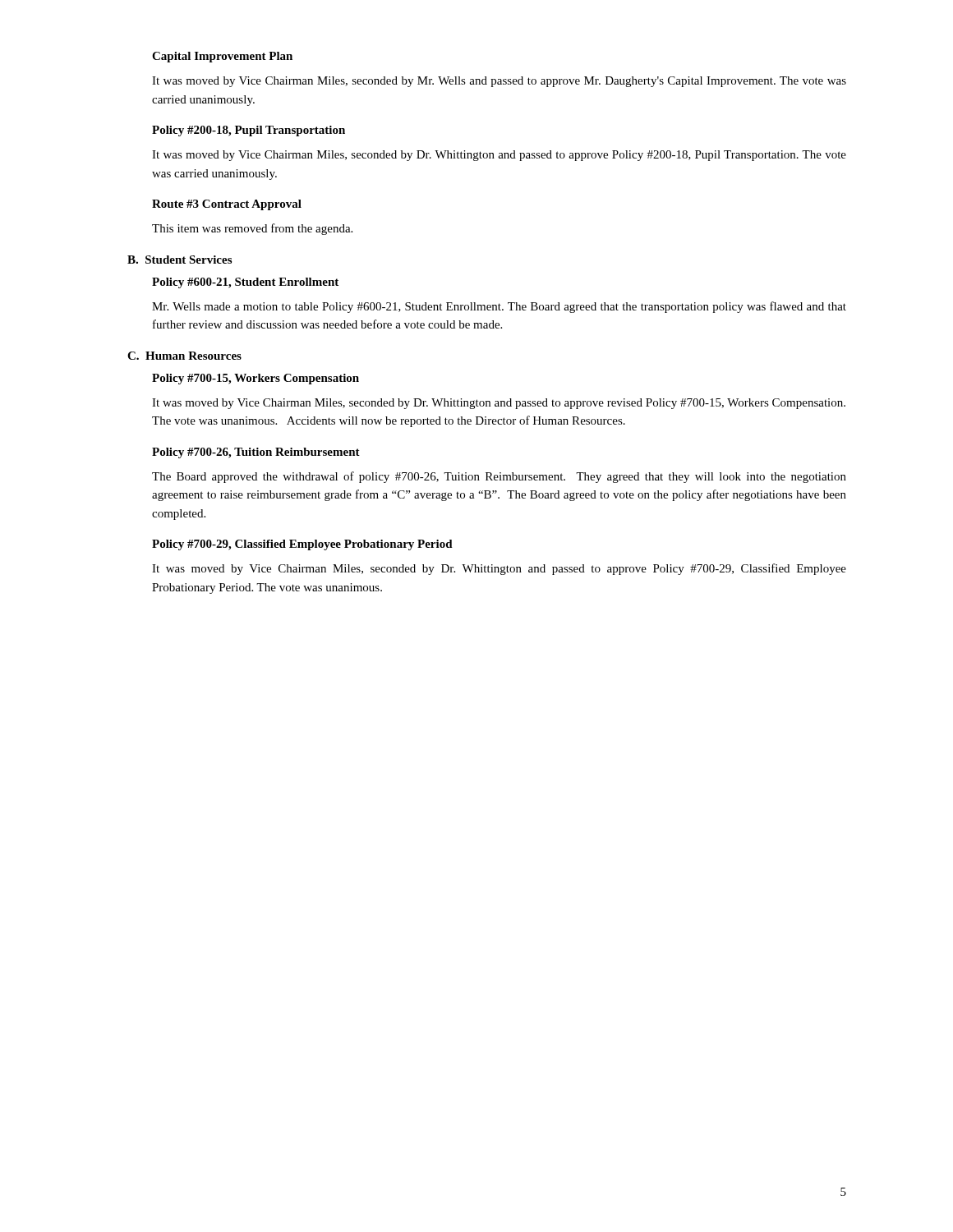
Task: Select the text starting "Policy #700-15, Workers Compensation"
Action: click(x=256, y=377)
